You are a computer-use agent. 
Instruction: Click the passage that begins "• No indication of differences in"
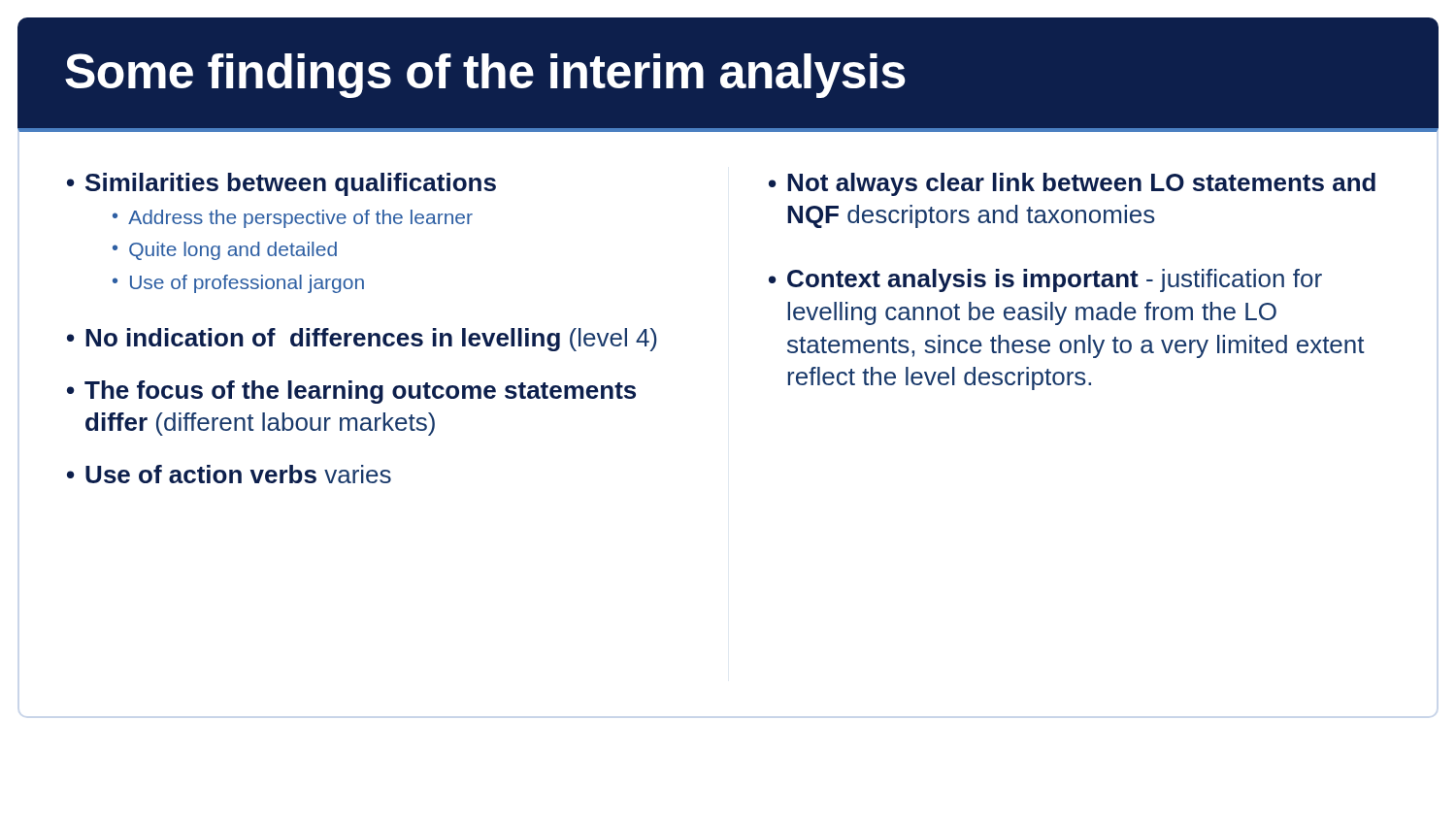point(362,338)
